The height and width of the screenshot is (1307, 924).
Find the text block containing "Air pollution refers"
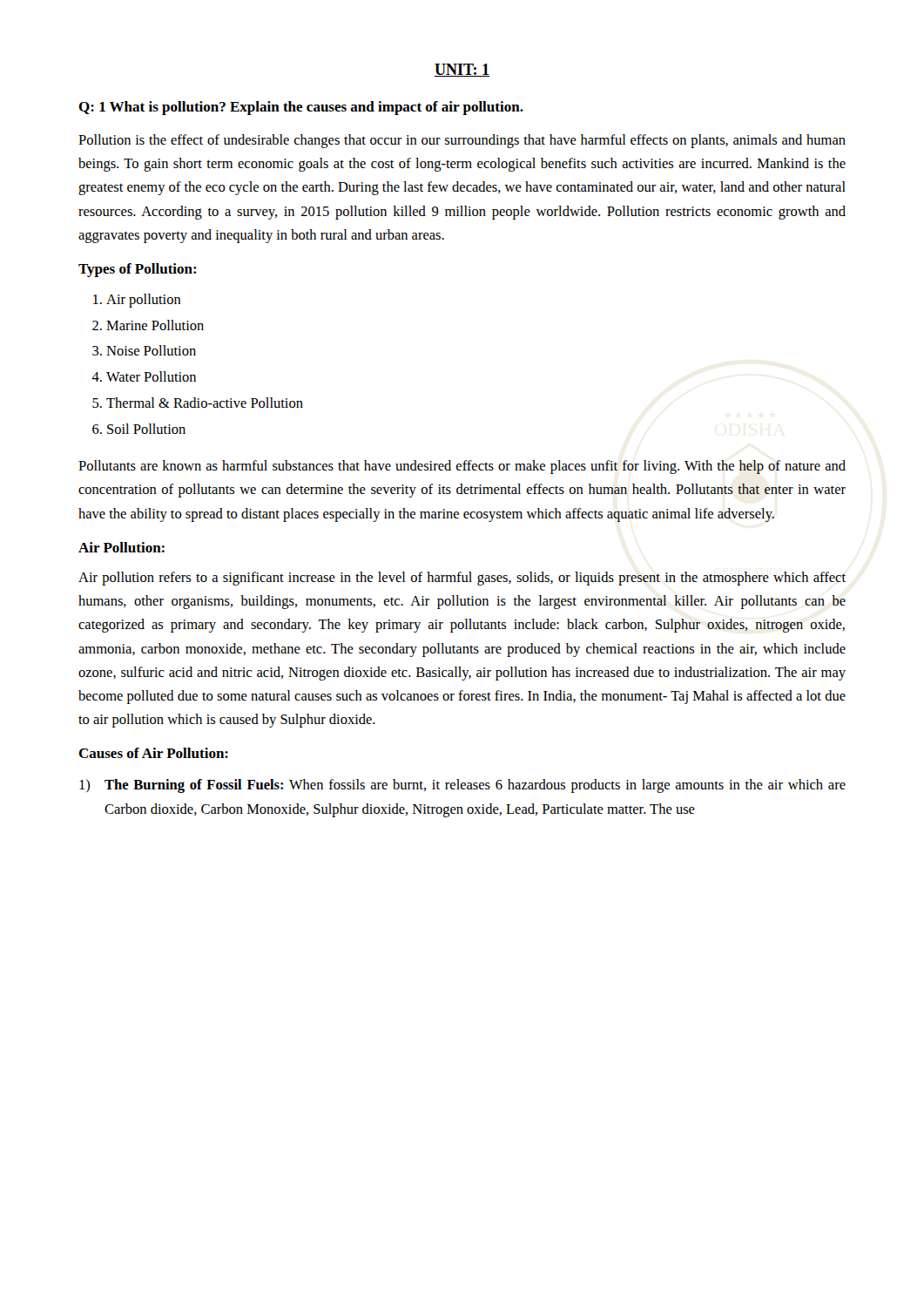[462, 648]
